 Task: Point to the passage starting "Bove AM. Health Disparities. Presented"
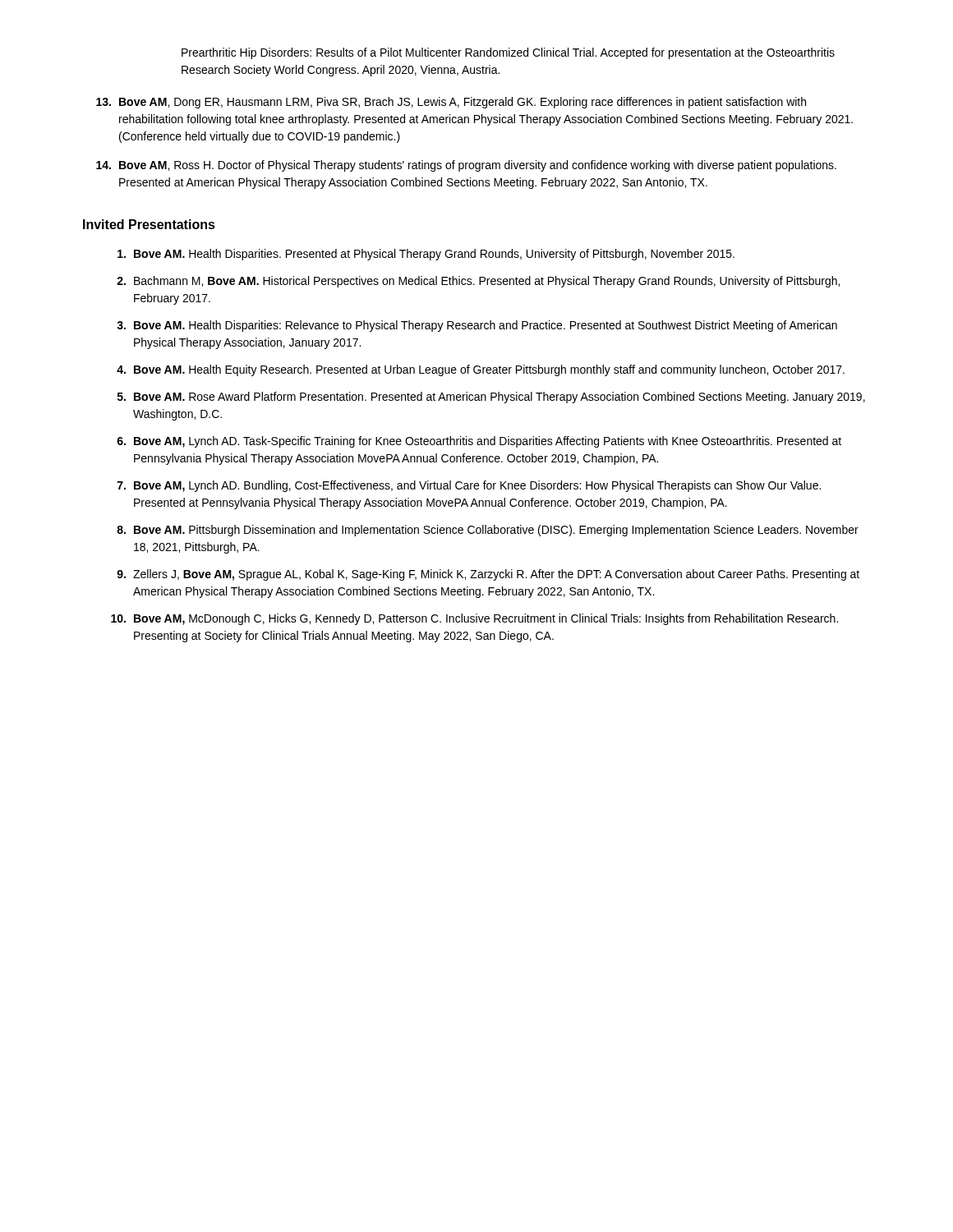click(485, 254)
